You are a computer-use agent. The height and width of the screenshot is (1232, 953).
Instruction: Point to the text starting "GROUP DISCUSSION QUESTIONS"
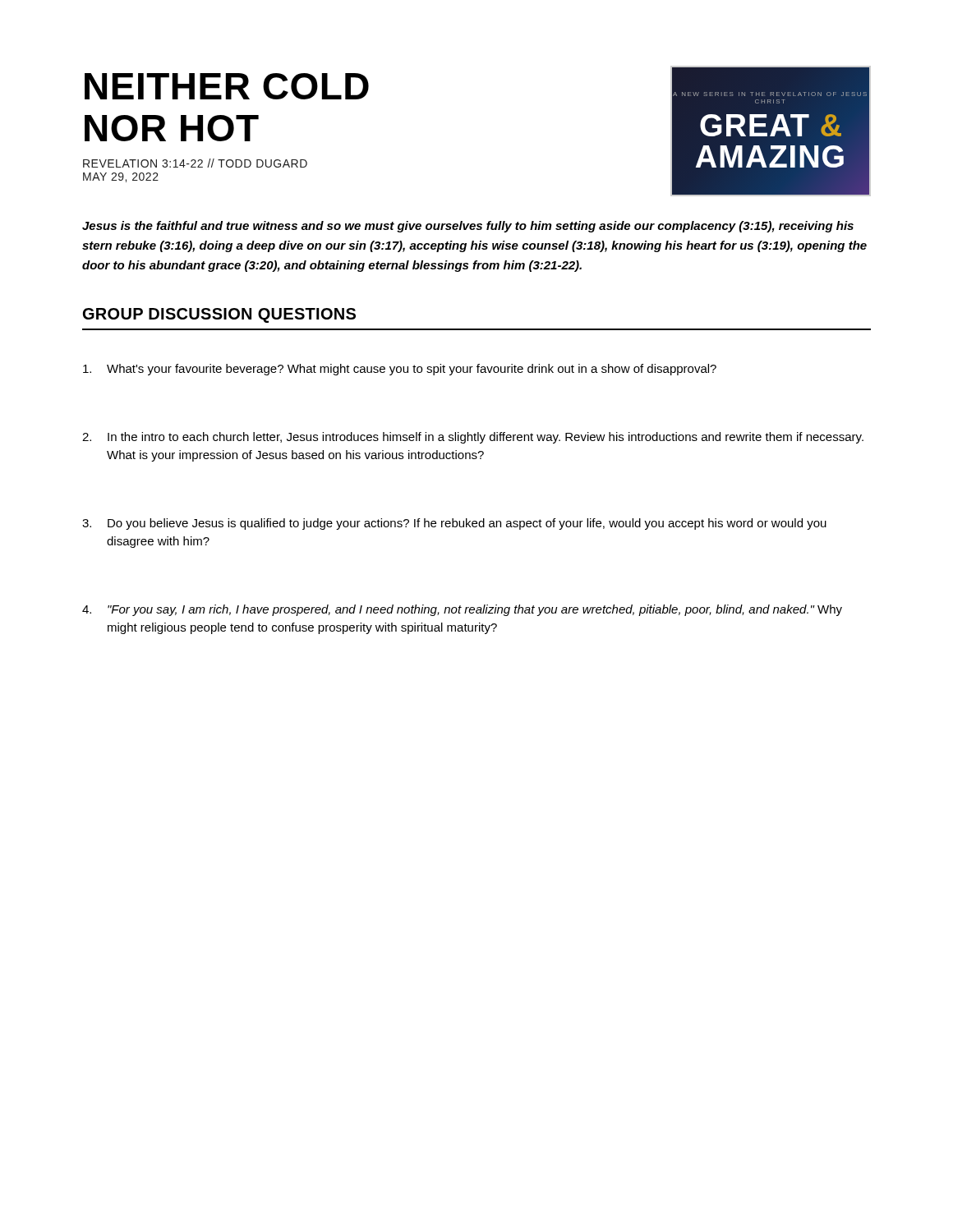(219, 314)
